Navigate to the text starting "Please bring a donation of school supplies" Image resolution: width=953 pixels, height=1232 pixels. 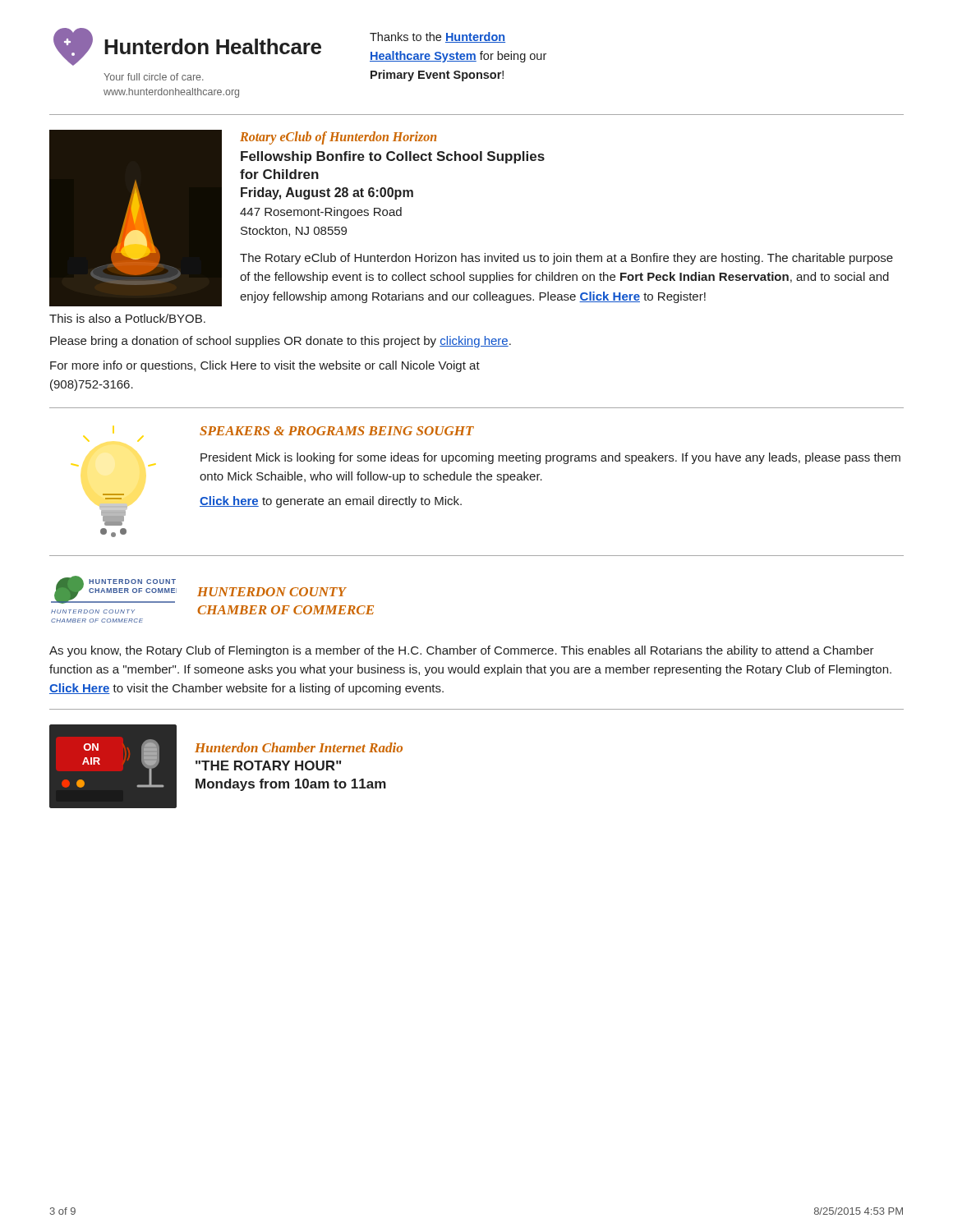(x=280, y=340)
